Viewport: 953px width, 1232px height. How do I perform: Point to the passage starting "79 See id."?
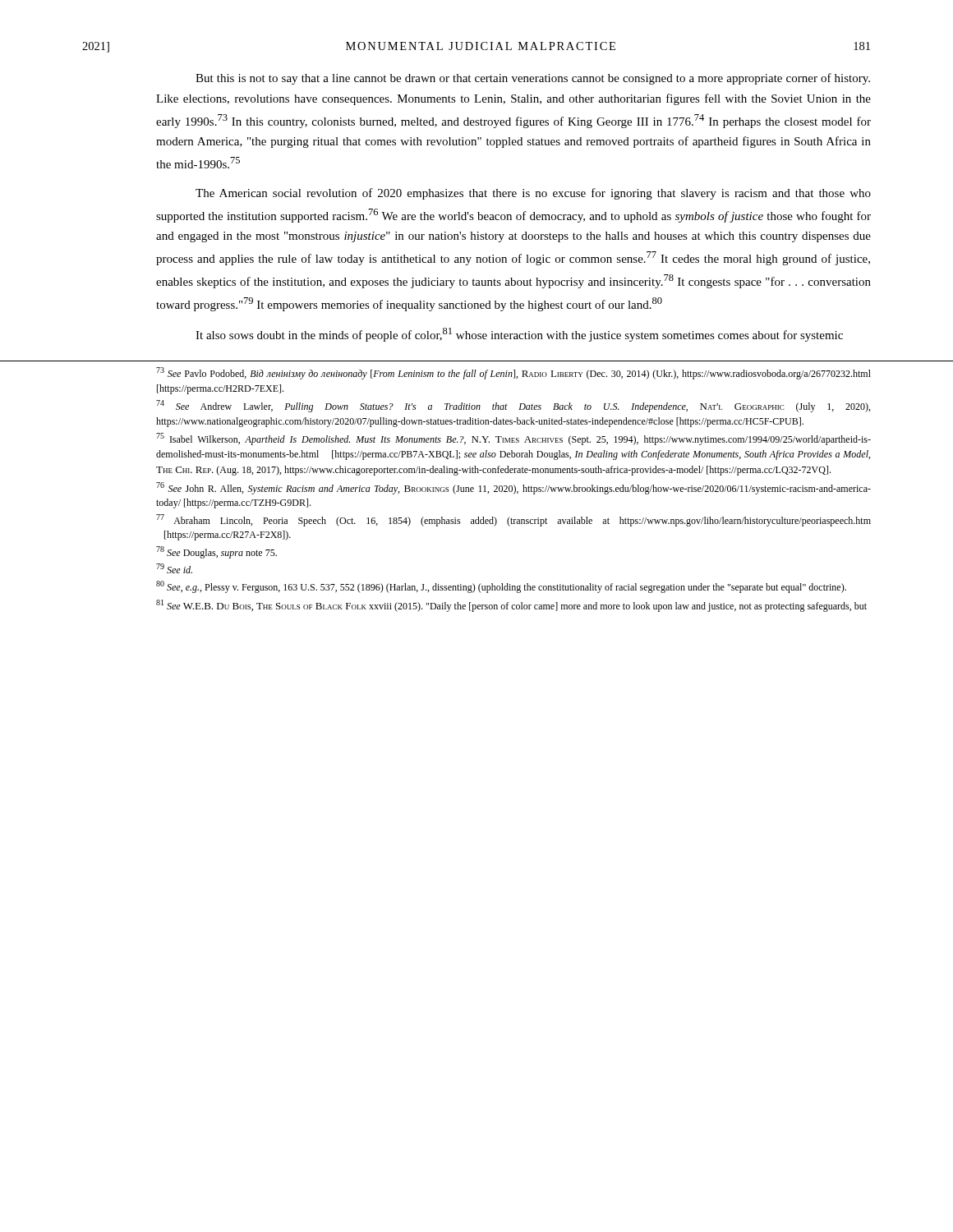[175, 570]
